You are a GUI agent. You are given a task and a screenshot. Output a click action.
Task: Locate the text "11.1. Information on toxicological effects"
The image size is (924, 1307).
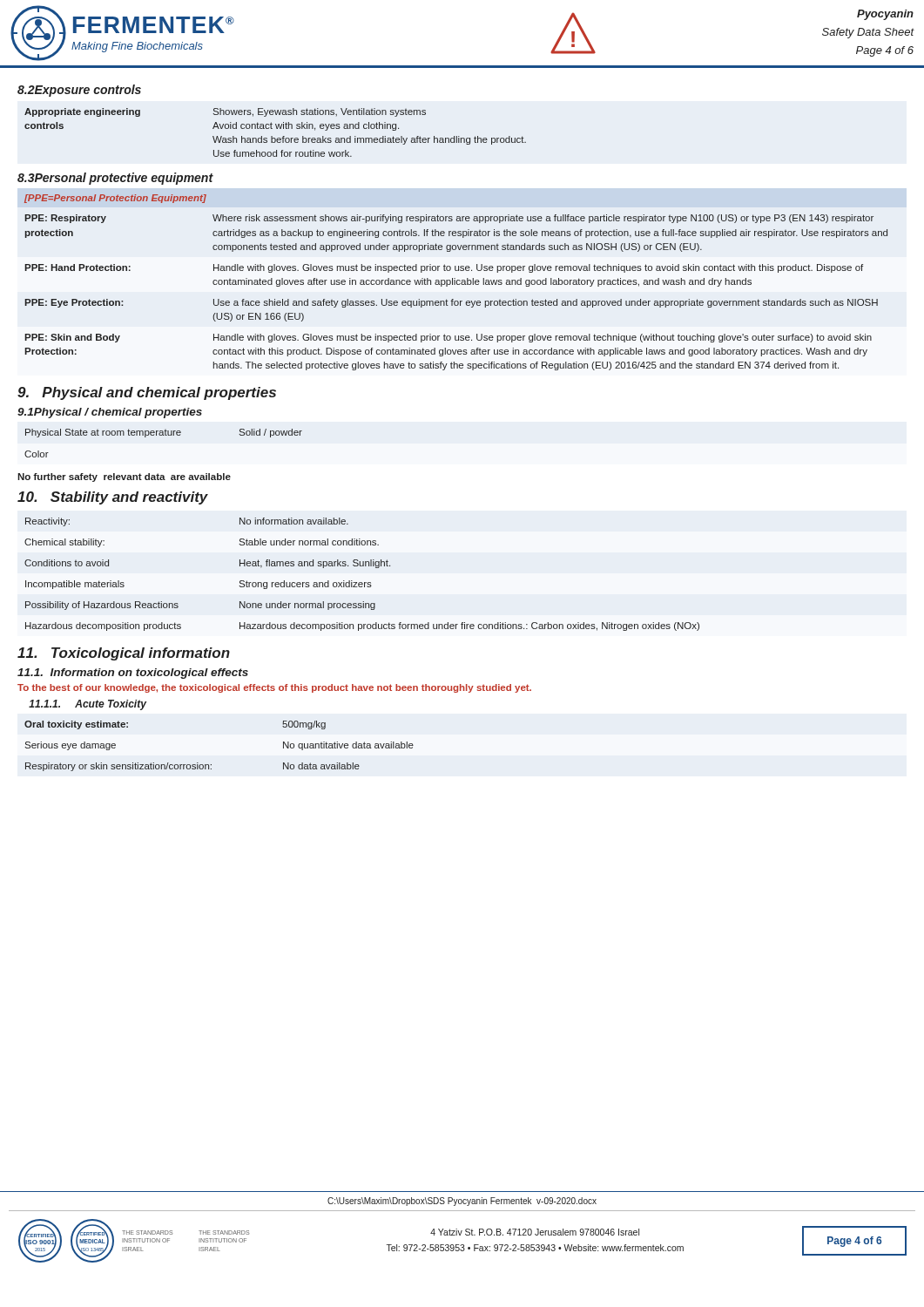click(x=133, y=672)
